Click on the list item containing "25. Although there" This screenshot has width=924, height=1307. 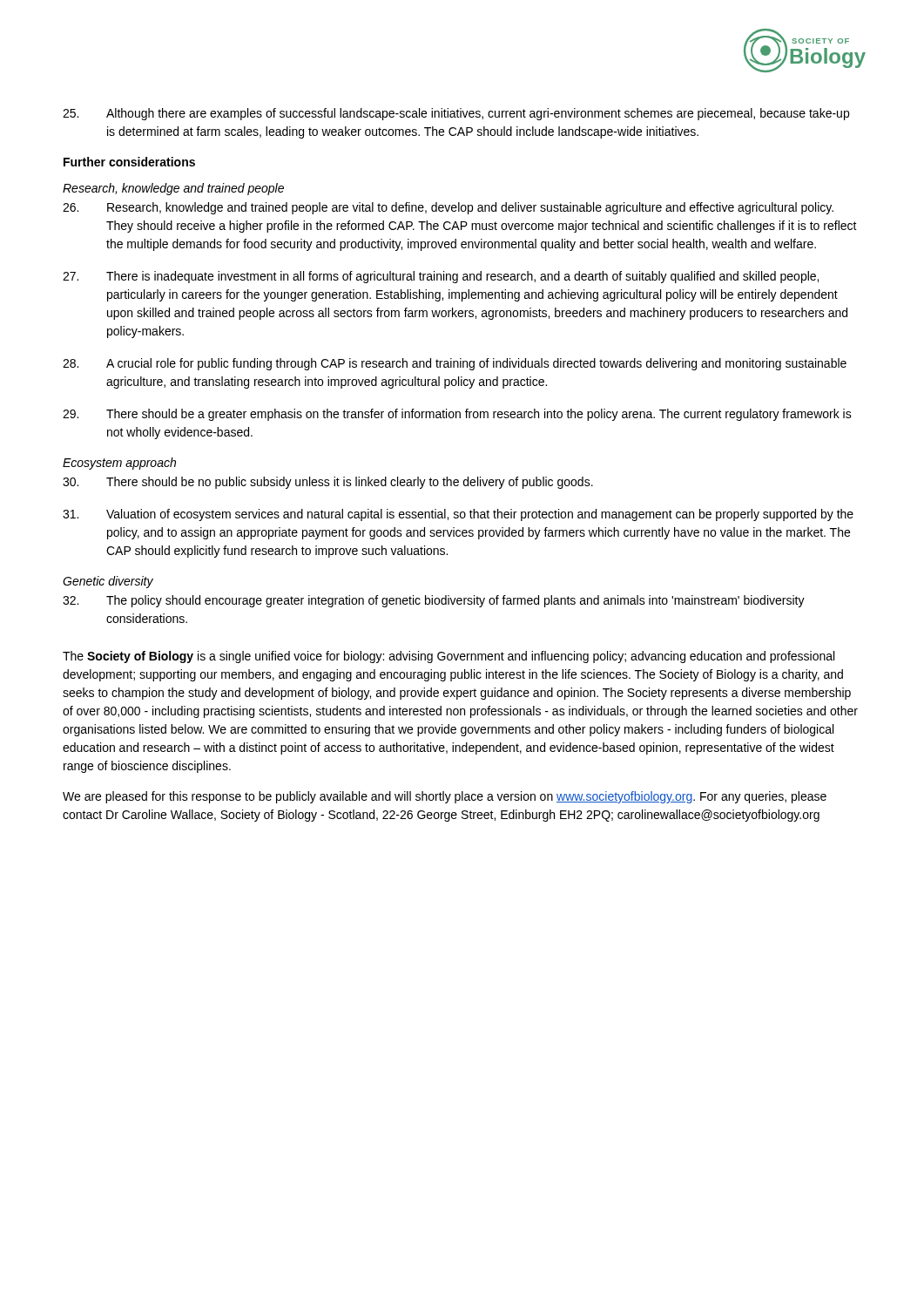(x=462, y=123)
